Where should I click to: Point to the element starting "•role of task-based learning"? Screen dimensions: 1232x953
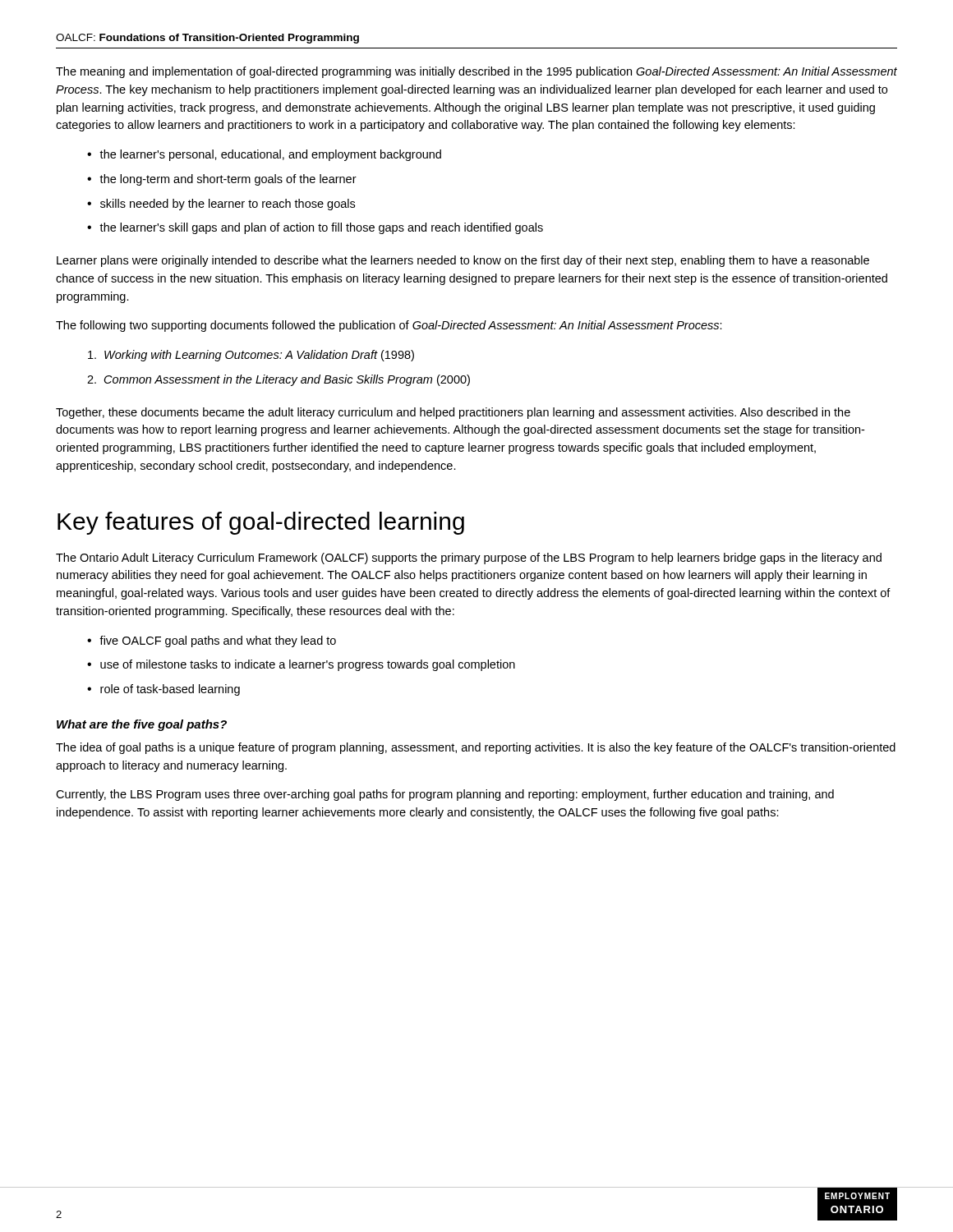click(164, 690)
